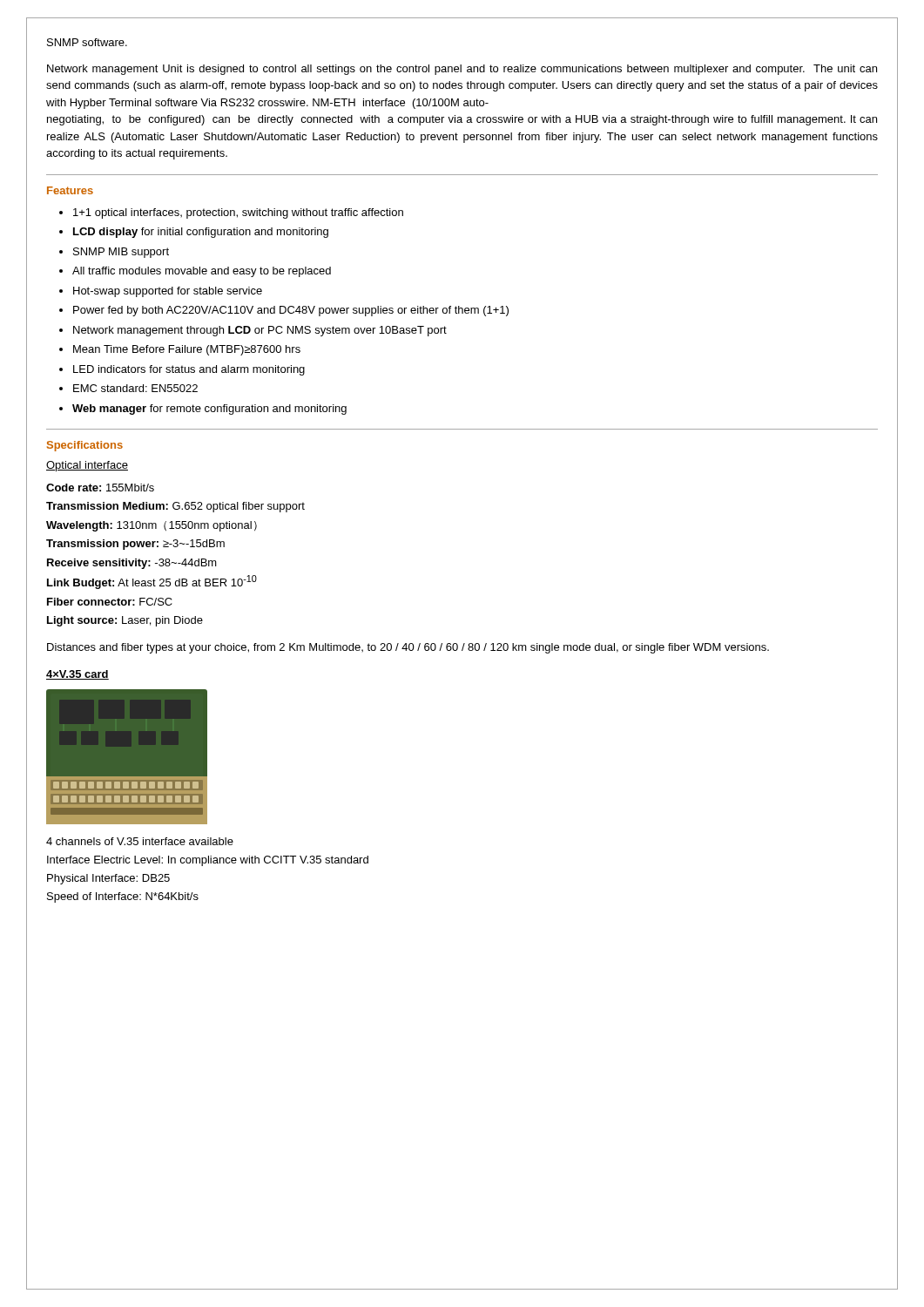
Task: Select the region starting "EMC standard: EN55022"
Action: click(x=135, y=388)
